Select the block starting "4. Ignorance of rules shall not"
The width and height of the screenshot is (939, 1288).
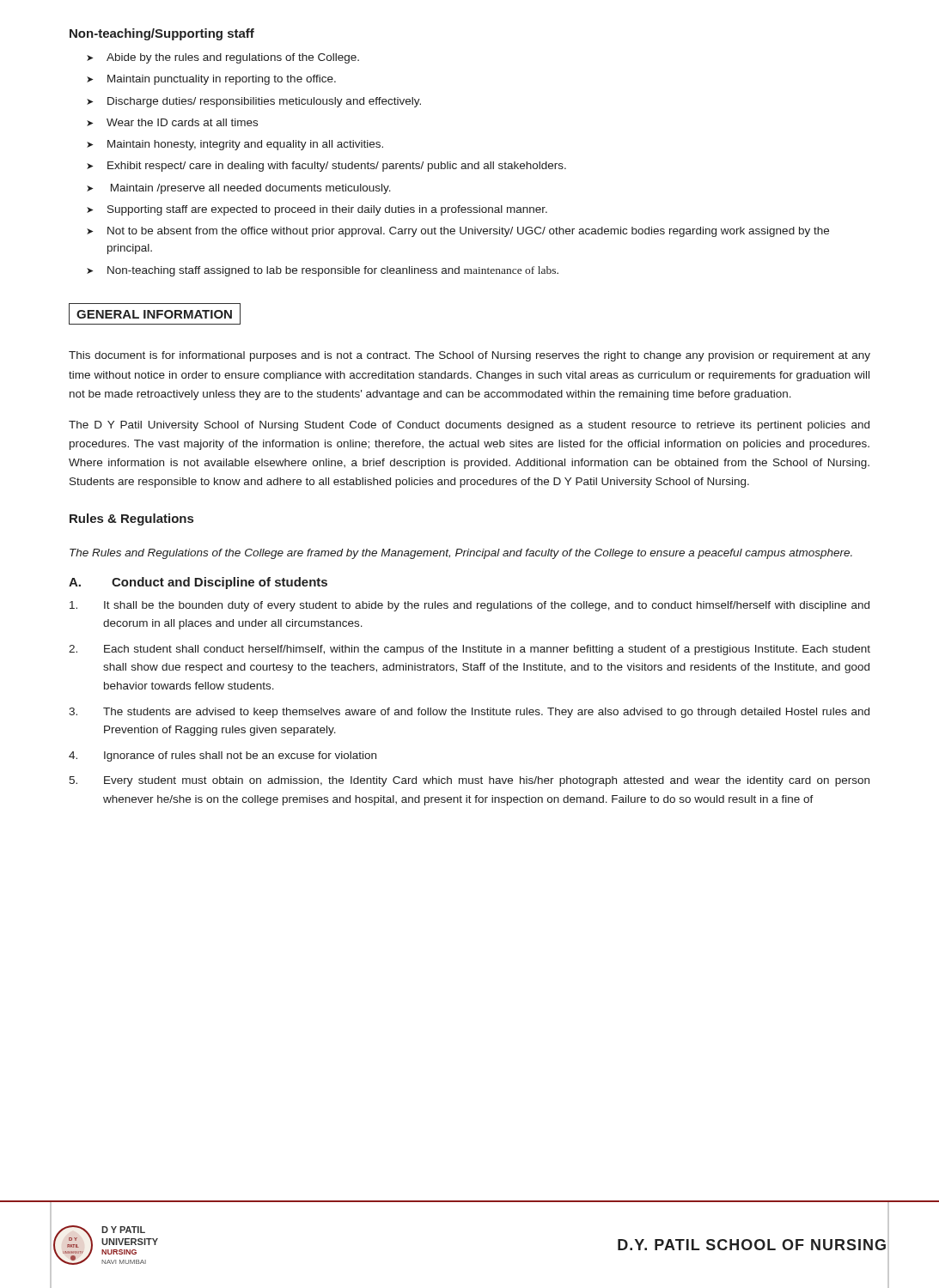[x=223, y=756]
